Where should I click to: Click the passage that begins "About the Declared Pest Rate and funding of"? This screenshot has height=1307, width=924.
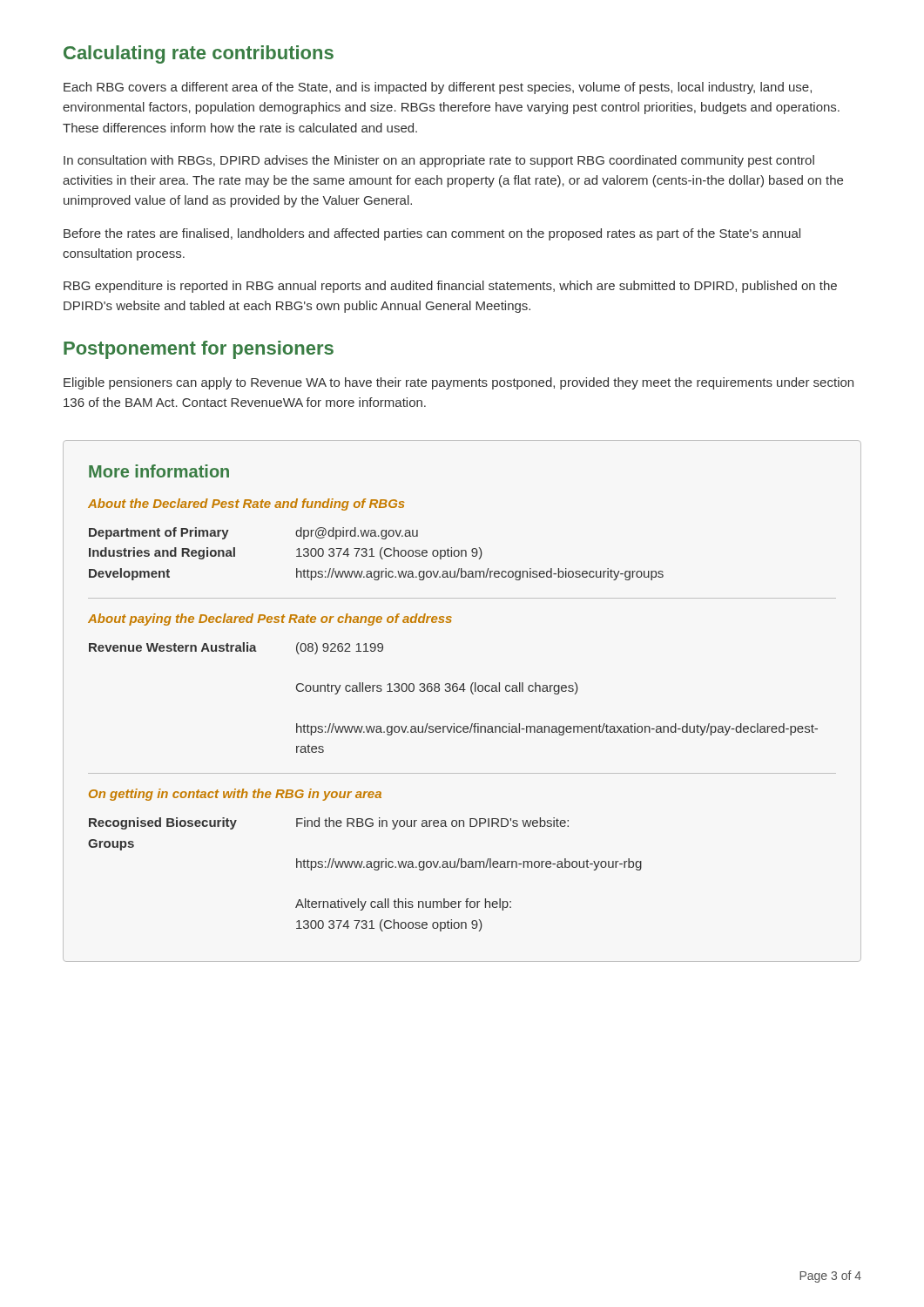click(246, 505)
